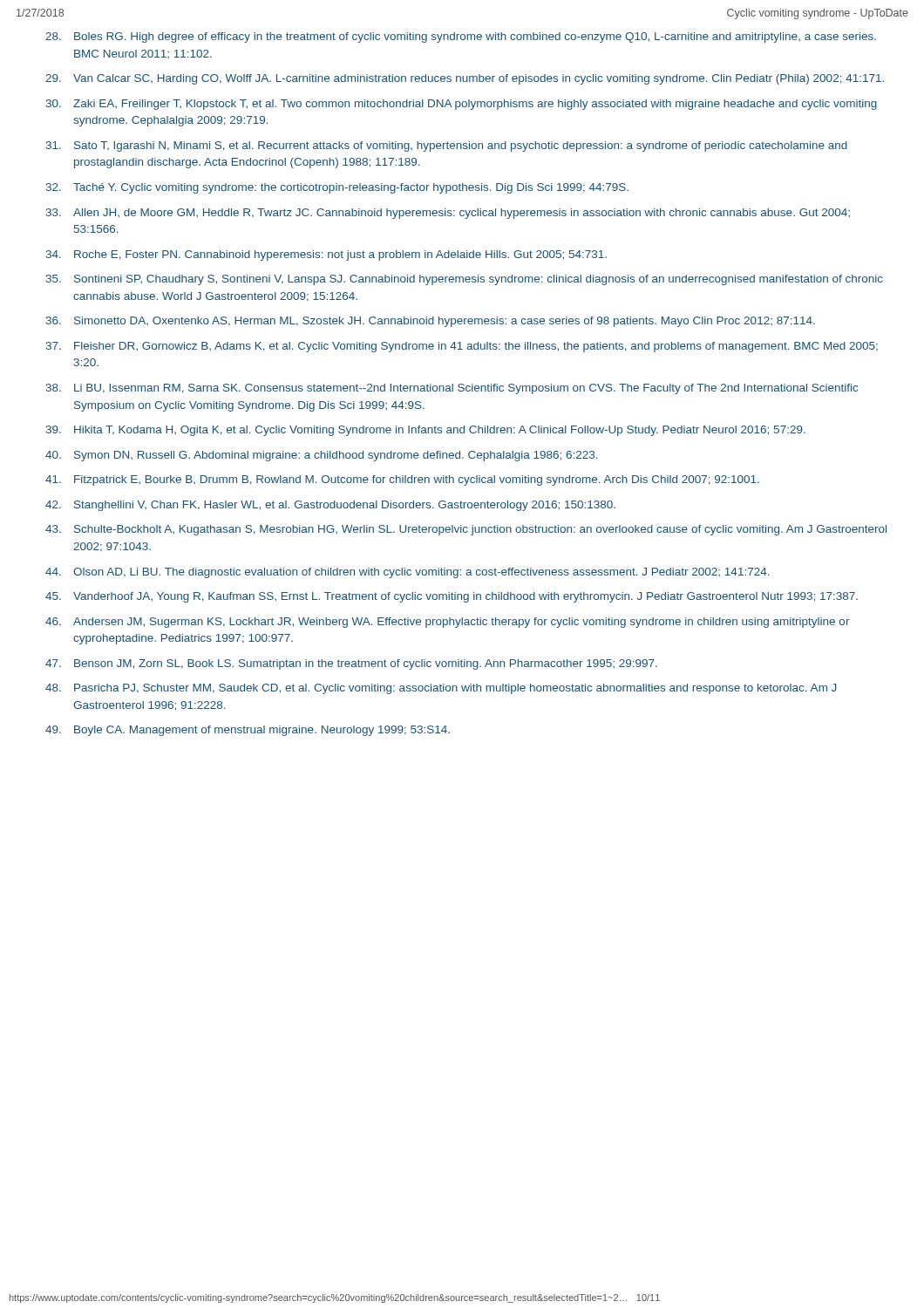This screenshot has width=924, height=1308.
Task: Point to the block beginning "44. Olson AD,"
Action: point(467,571)
